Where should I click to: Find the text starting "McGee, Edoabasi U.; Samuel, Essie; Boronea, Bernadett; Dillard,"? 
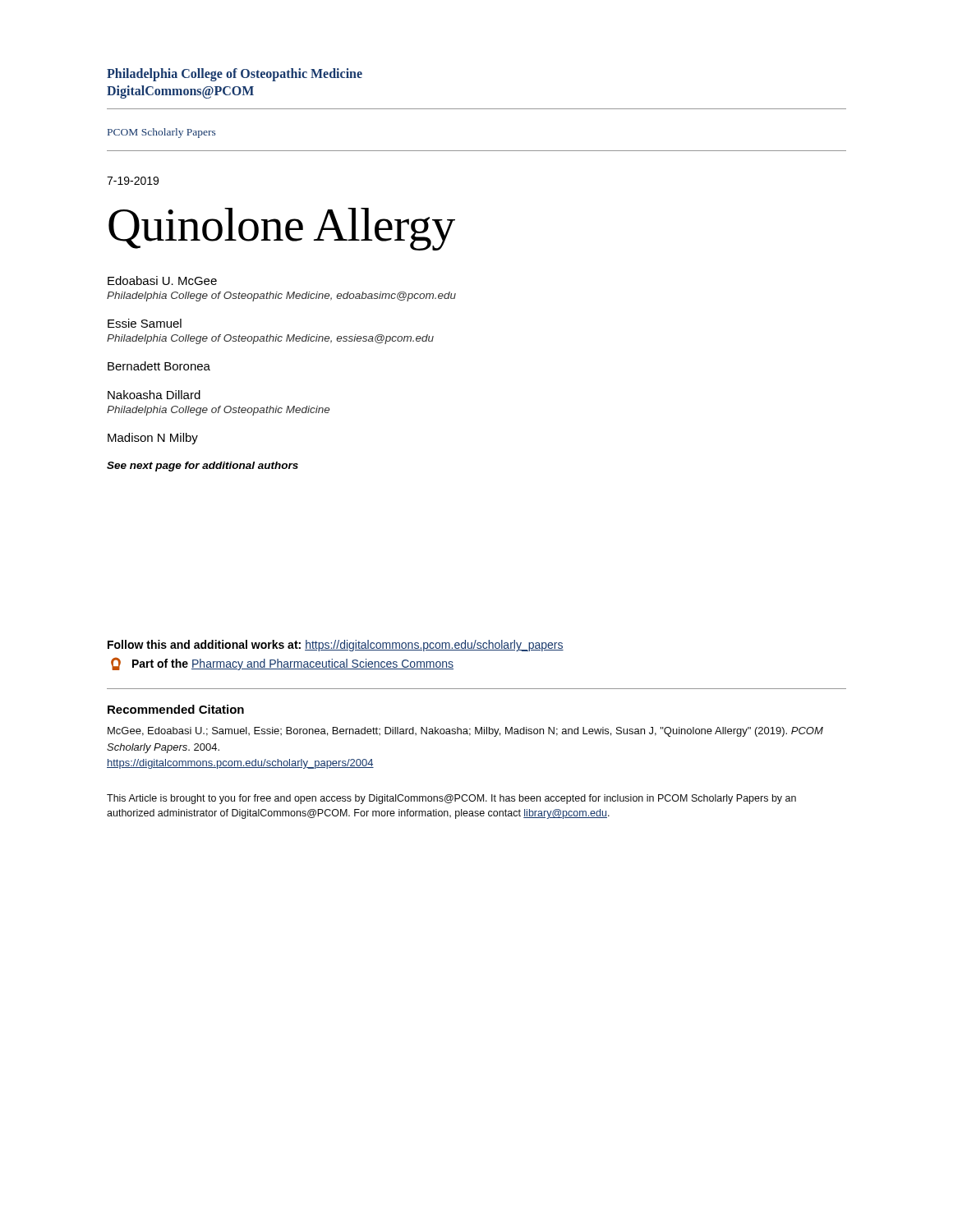(x=465, y=732)
